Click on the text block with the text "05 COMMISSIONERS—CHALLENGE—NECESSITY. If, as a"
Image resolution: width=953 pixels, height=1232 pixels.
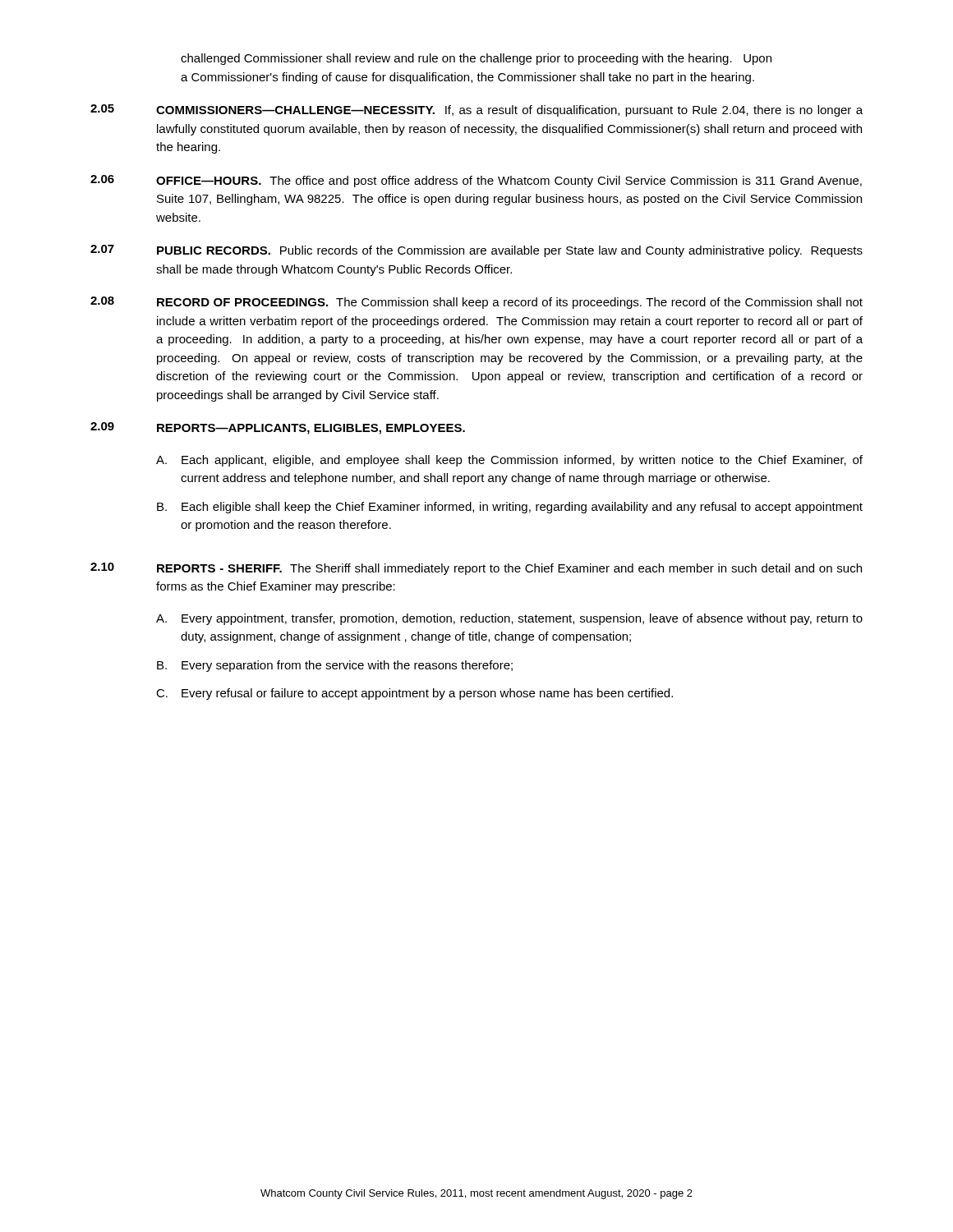[476, 129]
